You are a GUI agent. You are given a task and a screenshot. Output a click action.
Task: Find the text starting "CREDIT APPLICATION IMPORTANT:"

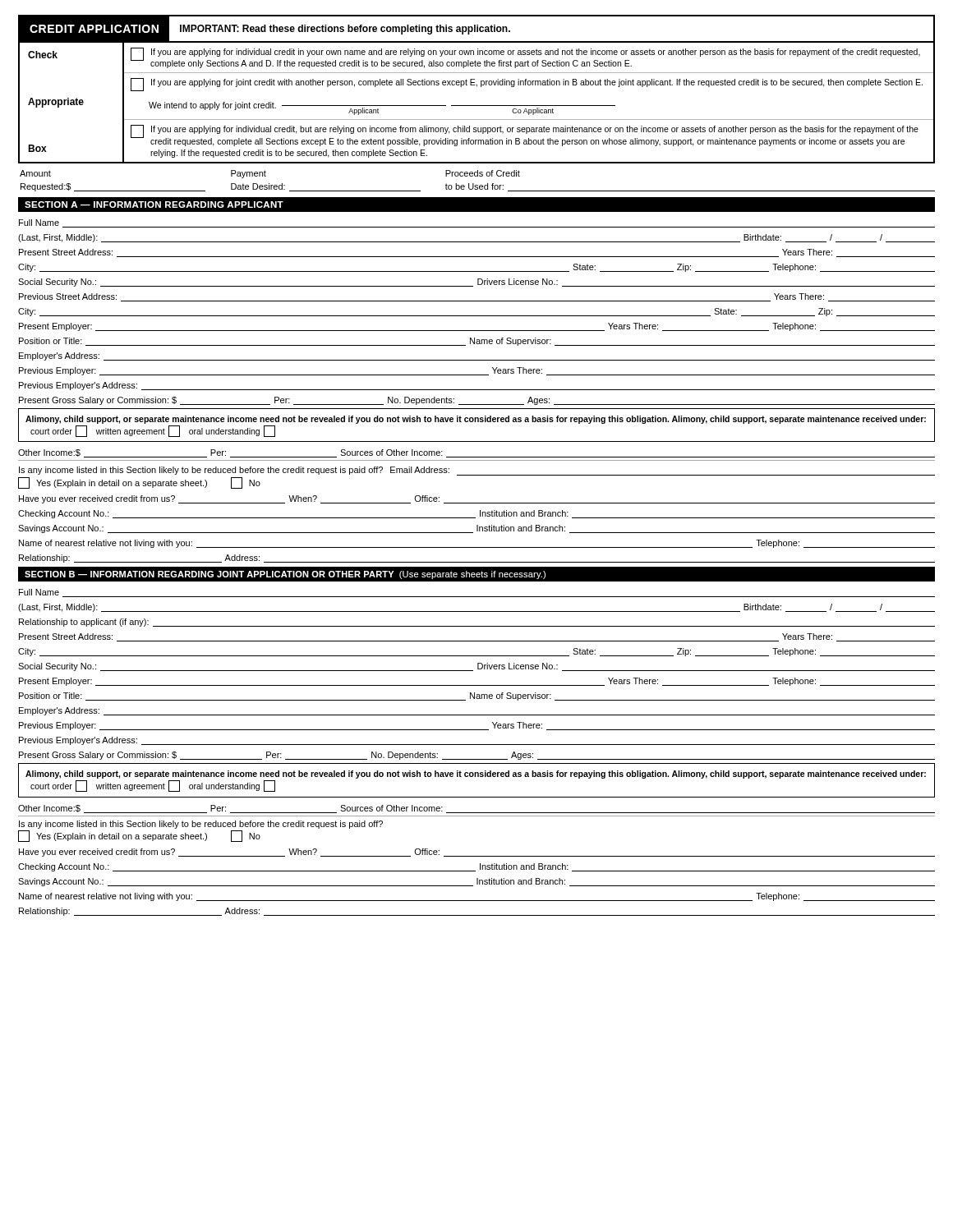click(270, 29)
